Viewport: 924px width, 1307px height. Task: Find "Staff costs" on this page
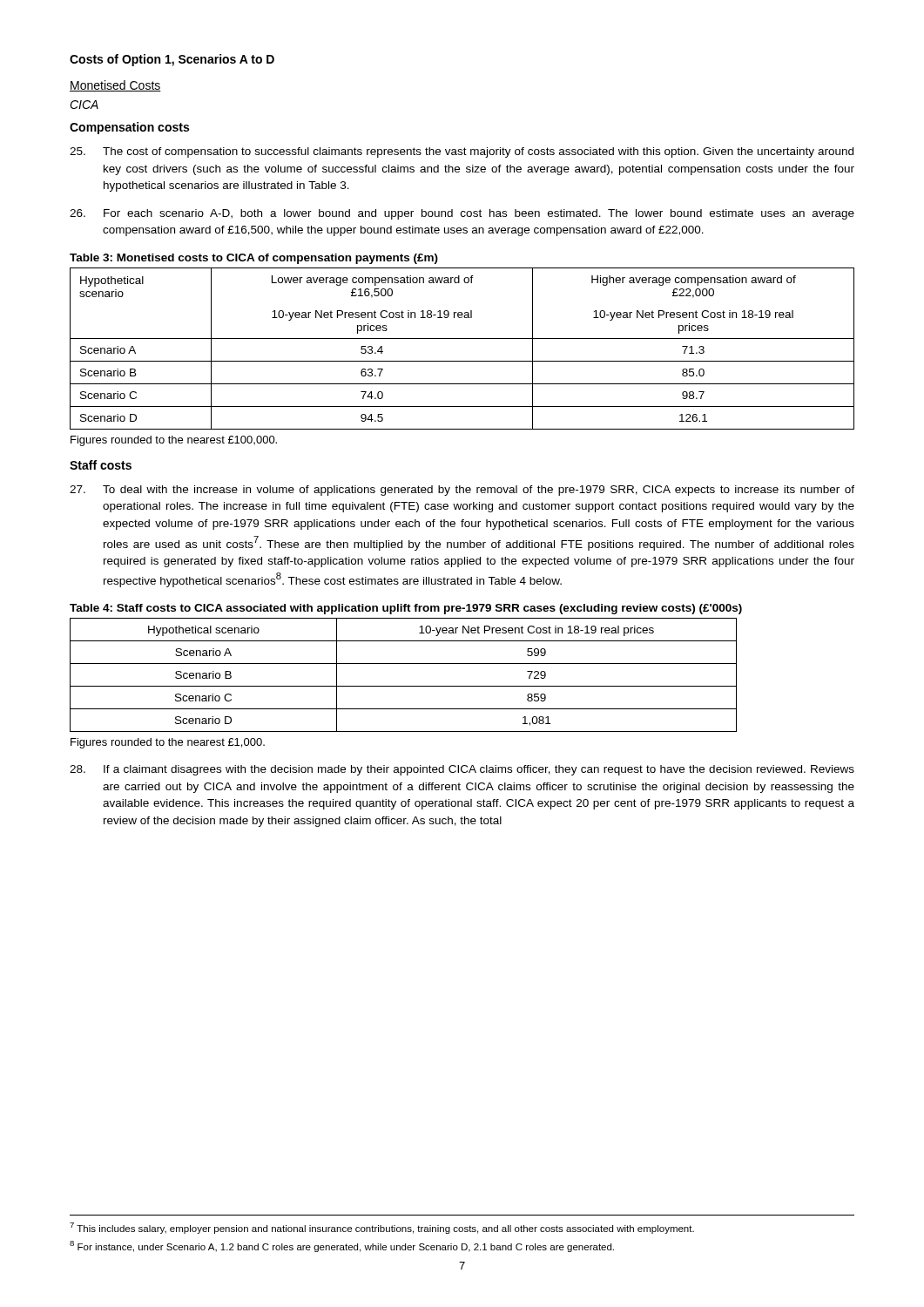101,465
